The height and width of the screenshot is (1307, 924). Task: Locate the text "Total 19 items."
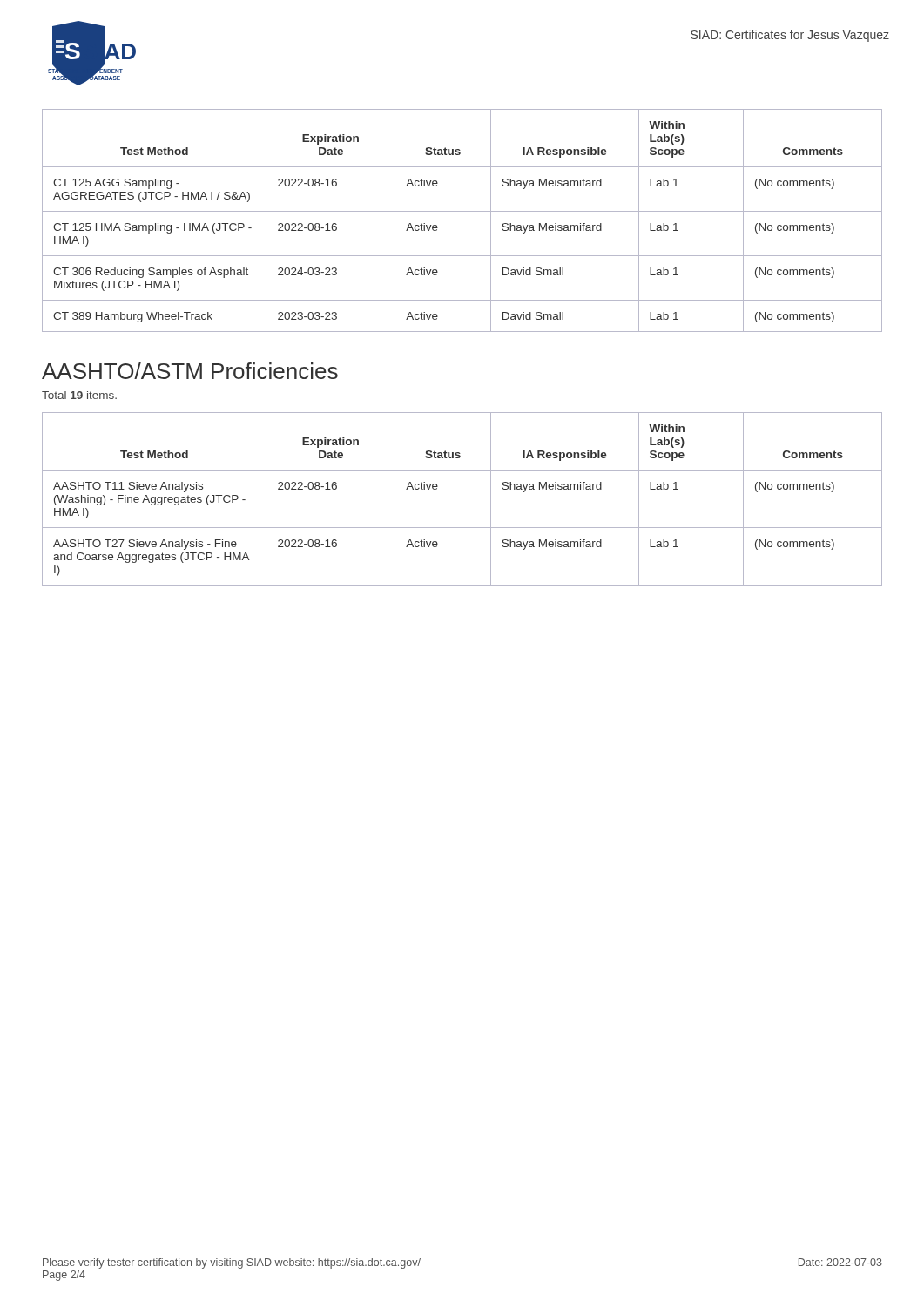(80, 395)
